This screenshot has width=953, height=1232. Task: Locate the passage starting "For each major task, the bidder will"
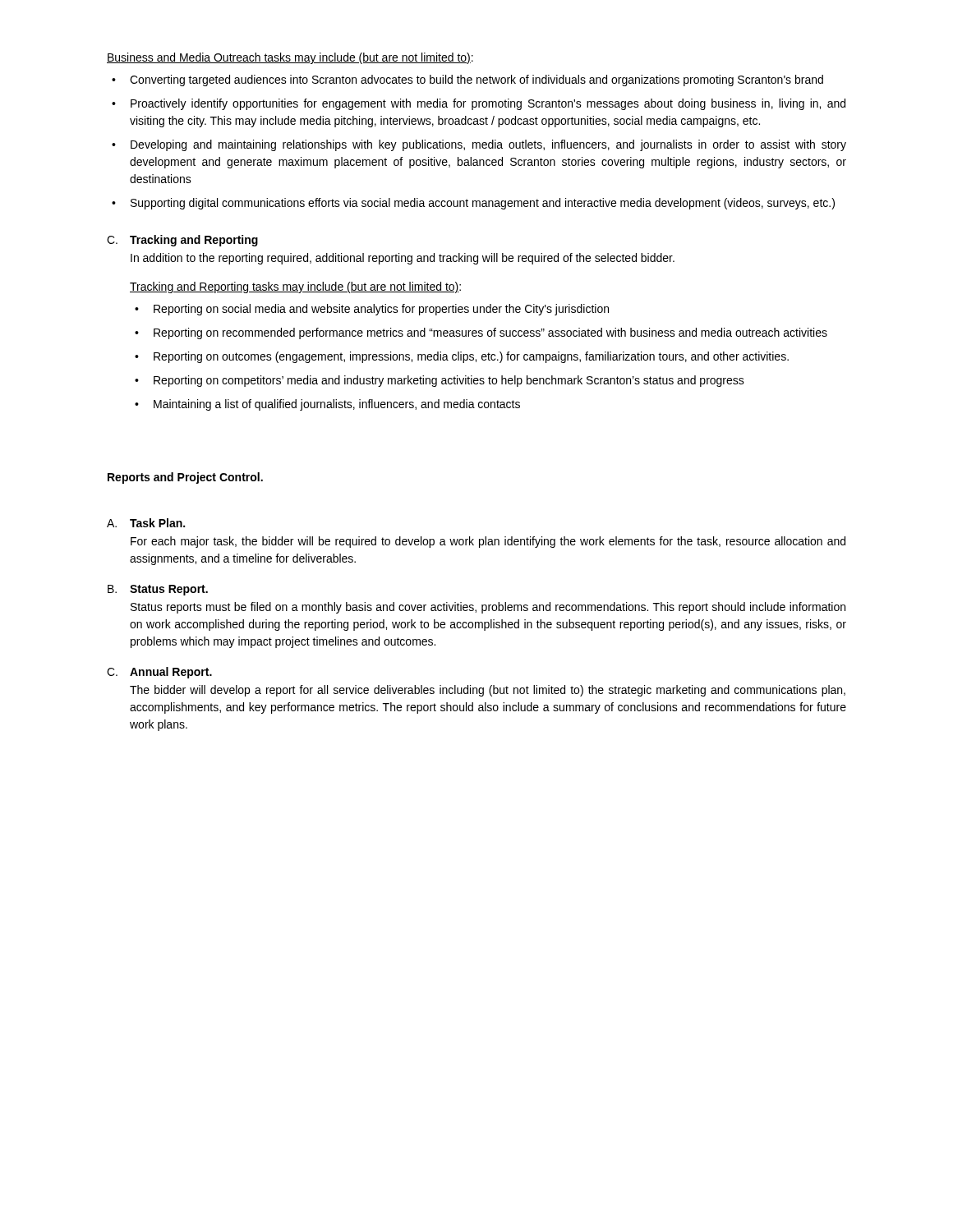pos(488,550)
